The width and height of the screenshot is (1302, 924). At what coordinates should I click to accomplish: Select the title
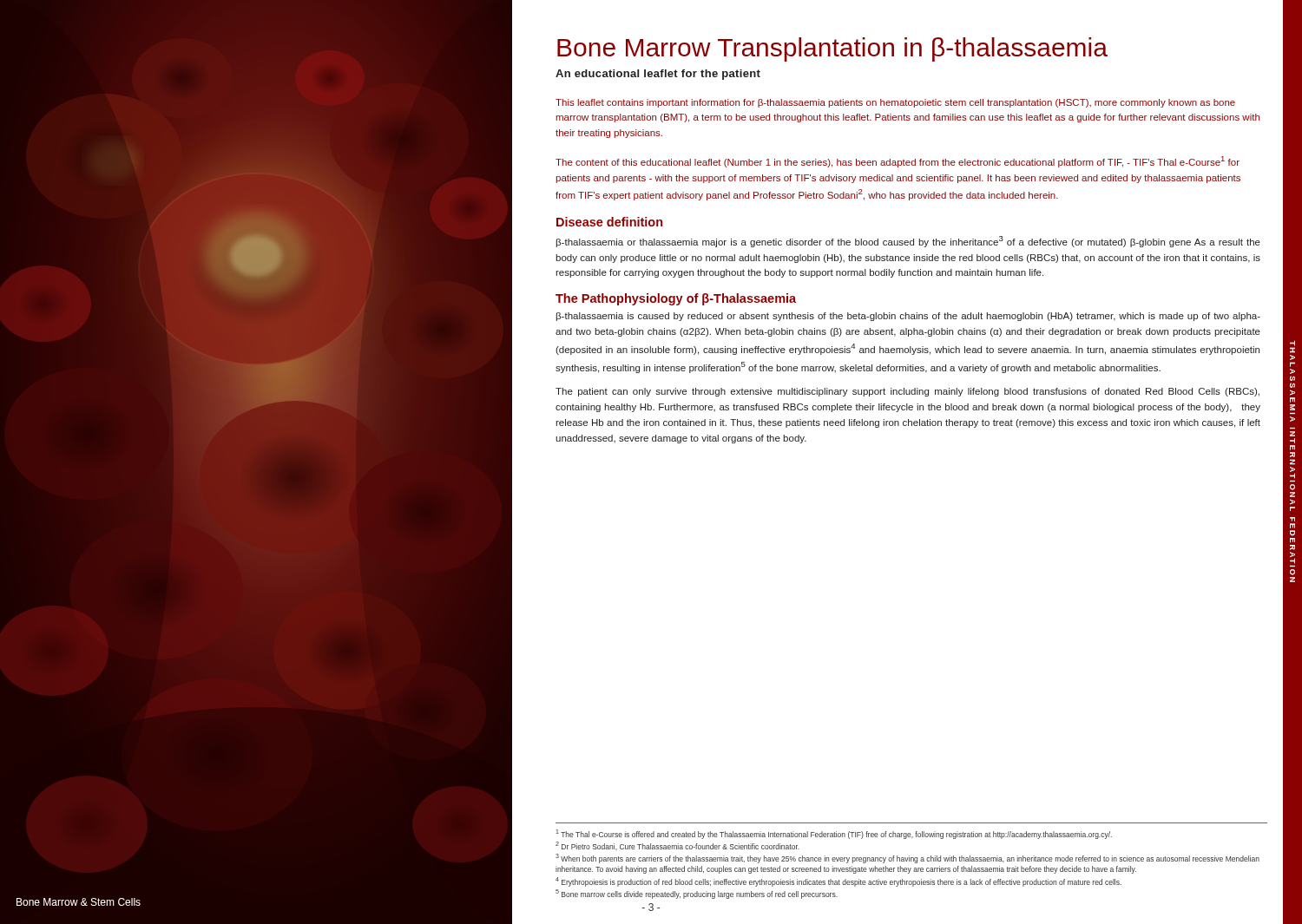click(908, 48)
